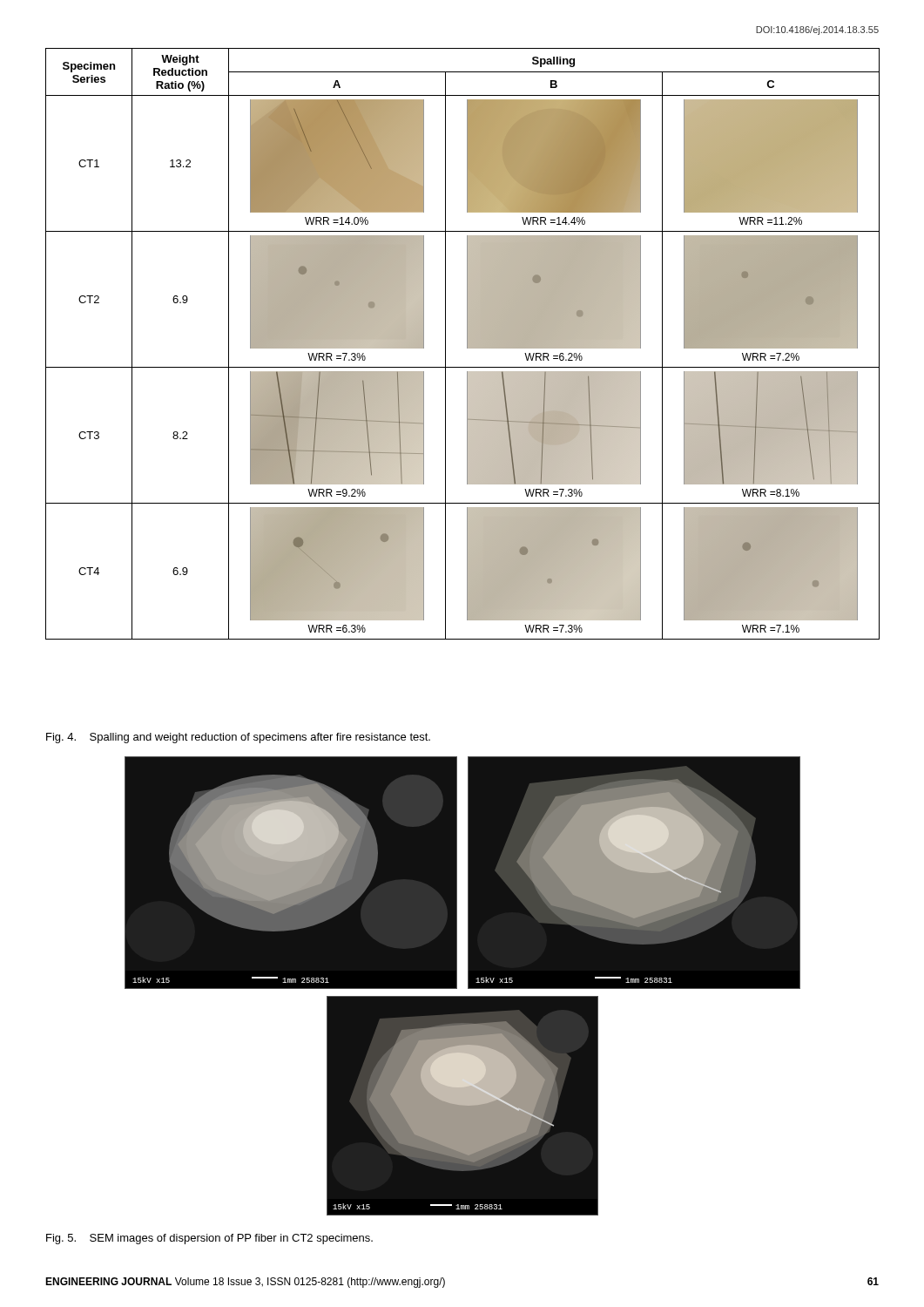This screenshot has height=1307, width=924.
Task: Locate the photo
Action: click(462, 989)
